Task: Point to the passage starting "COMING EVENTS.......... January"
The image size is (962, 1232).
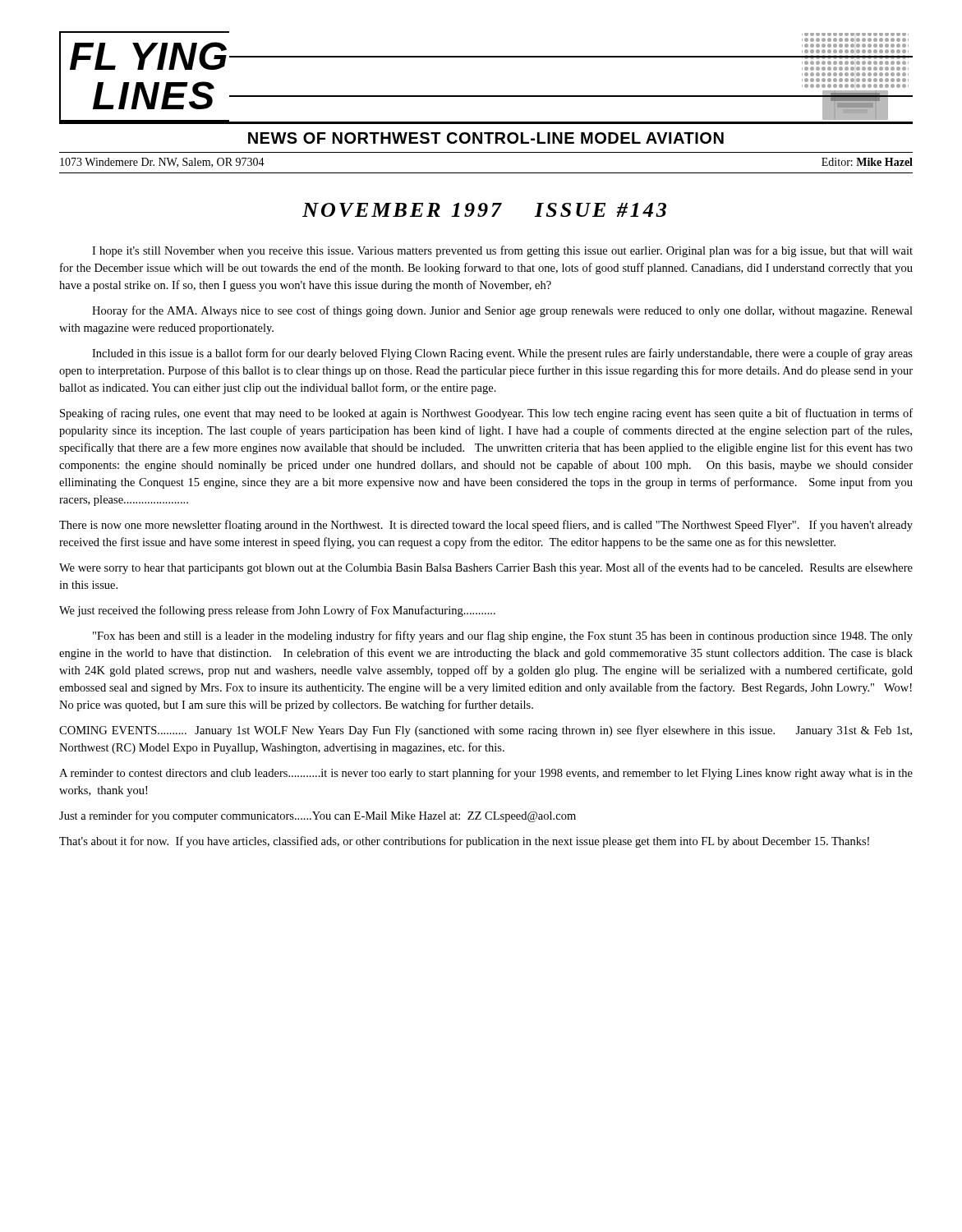Action: tap(486, 739)
